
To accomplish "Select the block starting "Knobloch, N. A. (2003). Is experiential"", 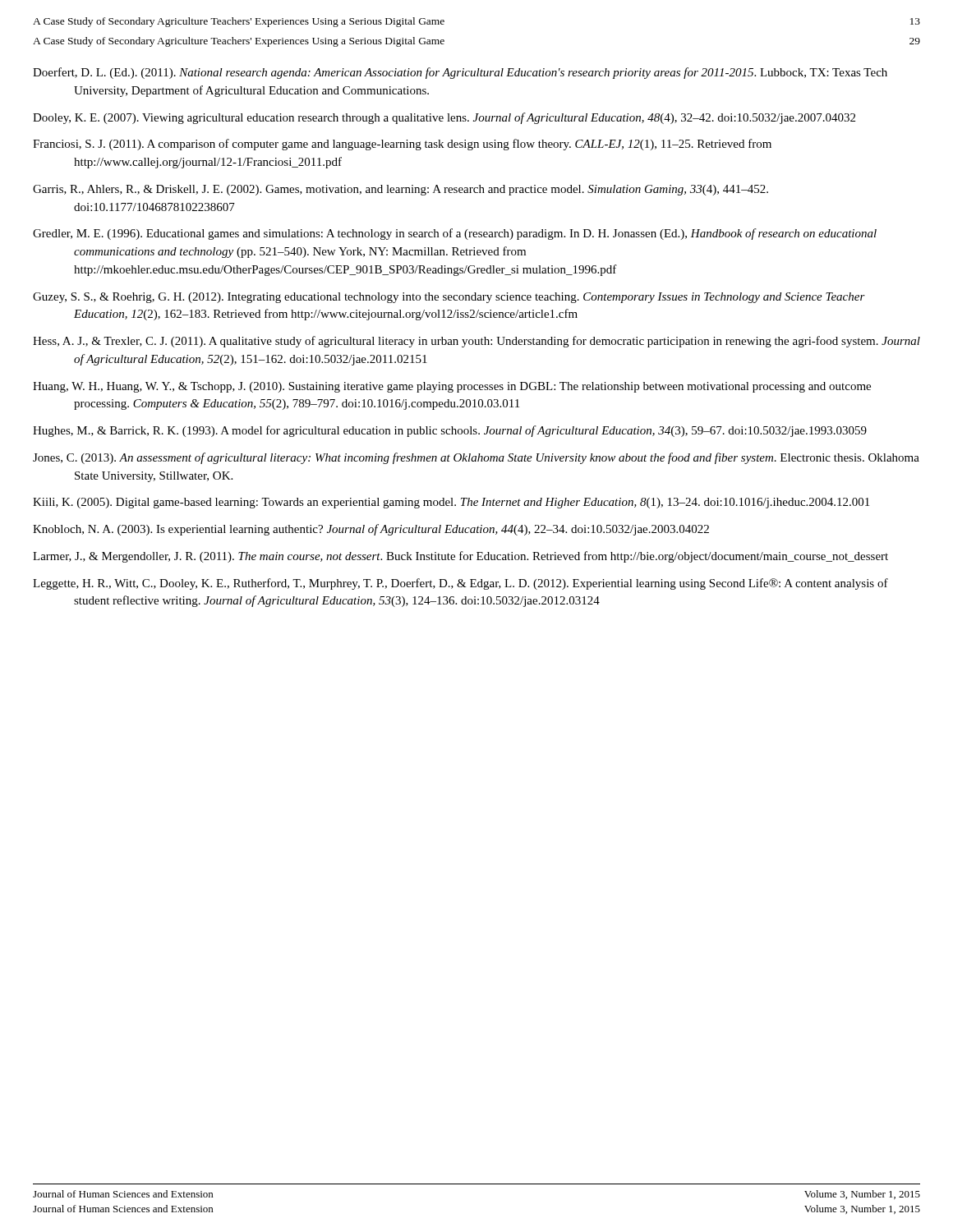I will [x=476, y=530].
